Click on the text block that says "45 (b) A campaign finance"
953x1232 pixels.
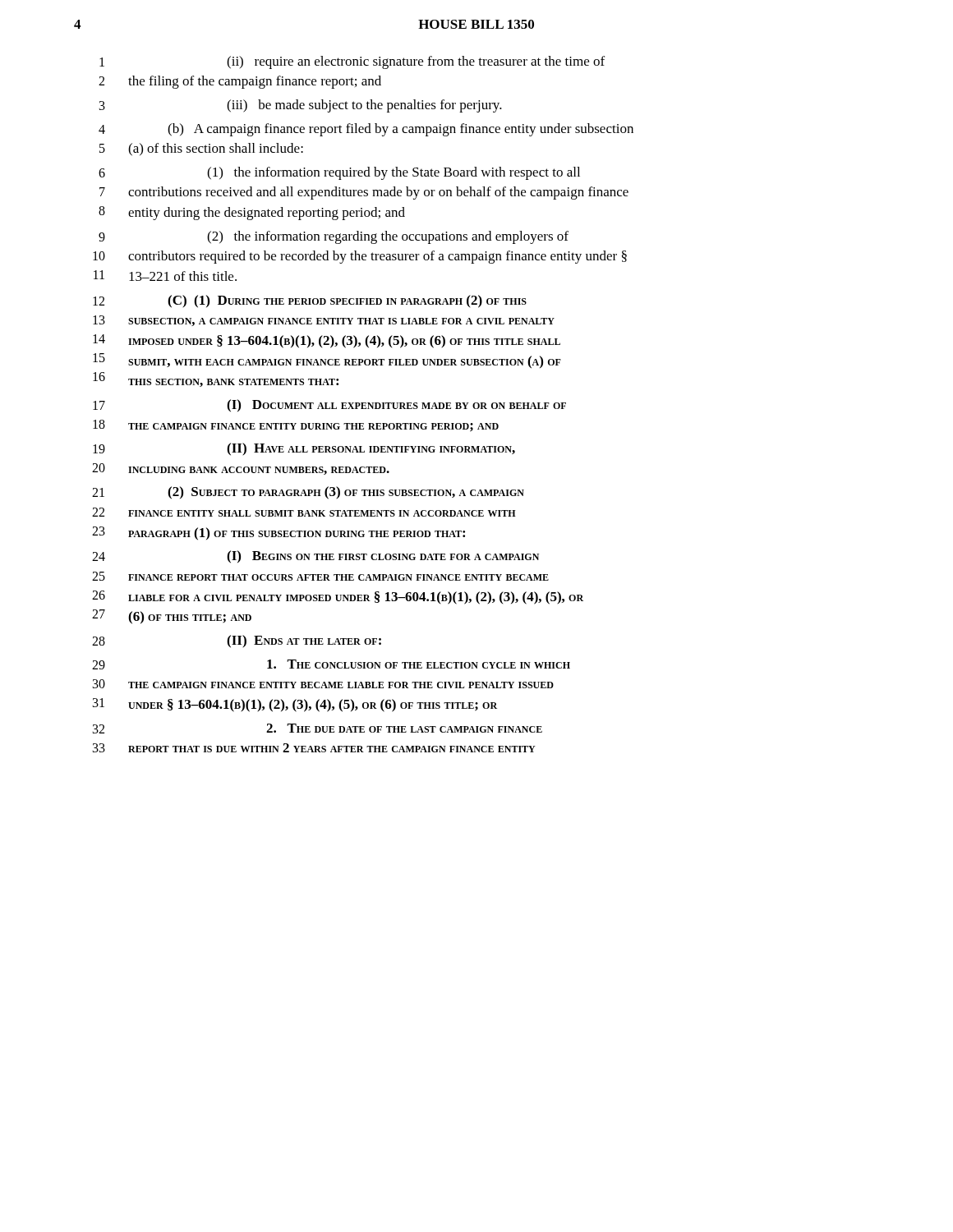coord(476,139)
